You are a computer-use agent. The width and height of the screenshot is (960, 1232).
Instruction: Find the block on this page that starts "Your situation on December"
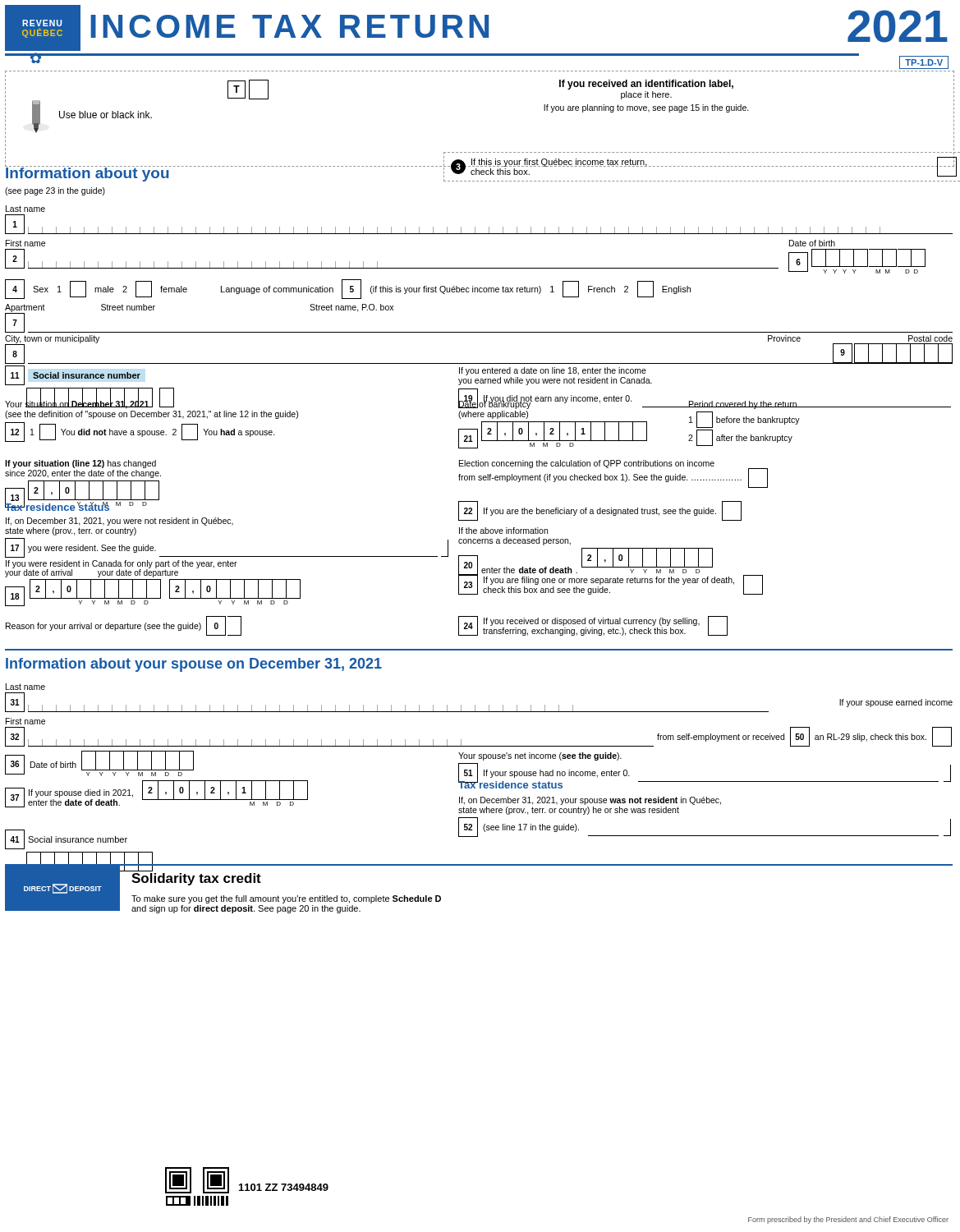pyautogui.click(x=227, y=421)
